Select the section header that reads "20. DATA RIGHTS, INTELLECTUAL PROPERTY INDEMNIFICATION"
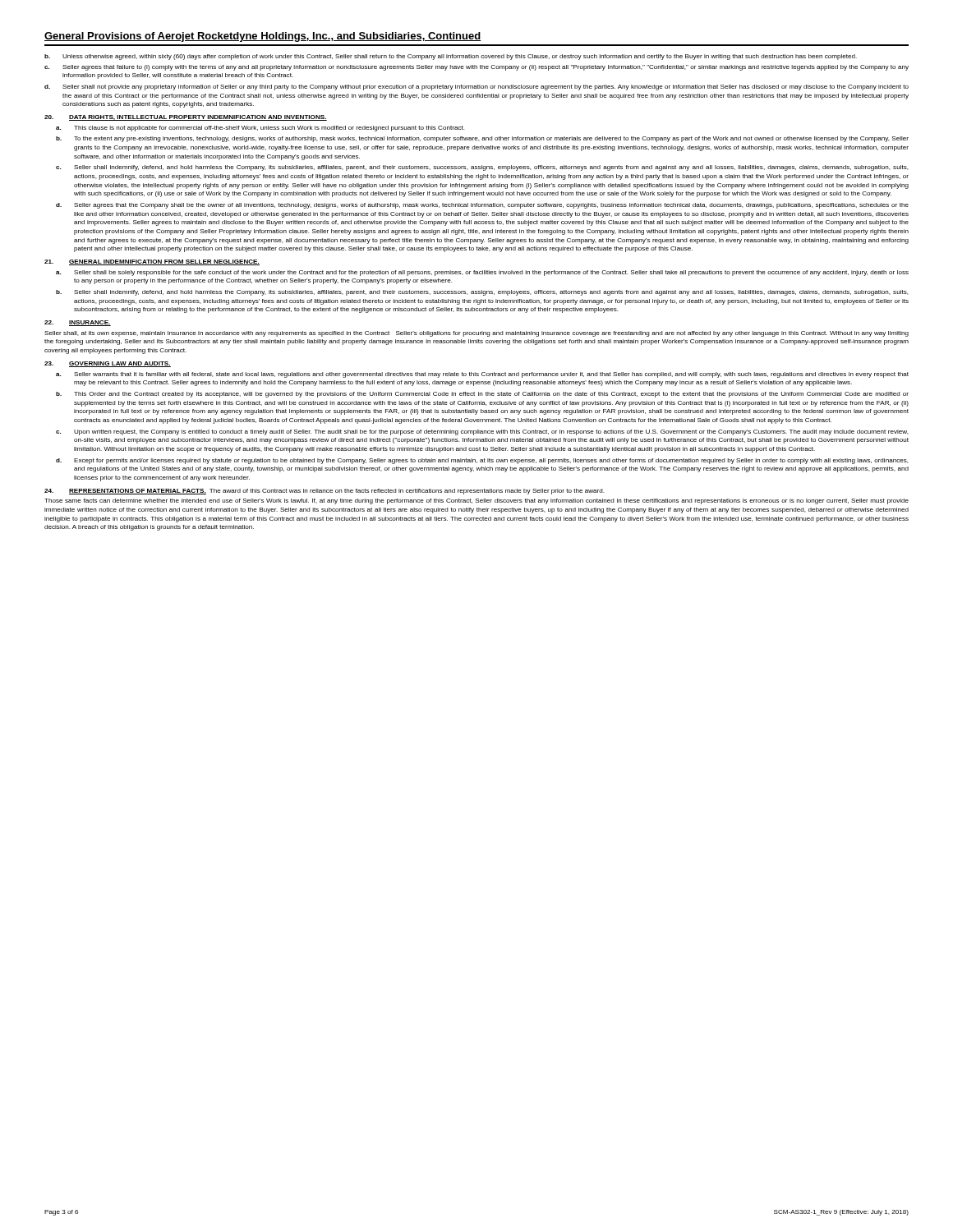The height and width of the screenshot is (1232, 953). (x=185, y=118)
